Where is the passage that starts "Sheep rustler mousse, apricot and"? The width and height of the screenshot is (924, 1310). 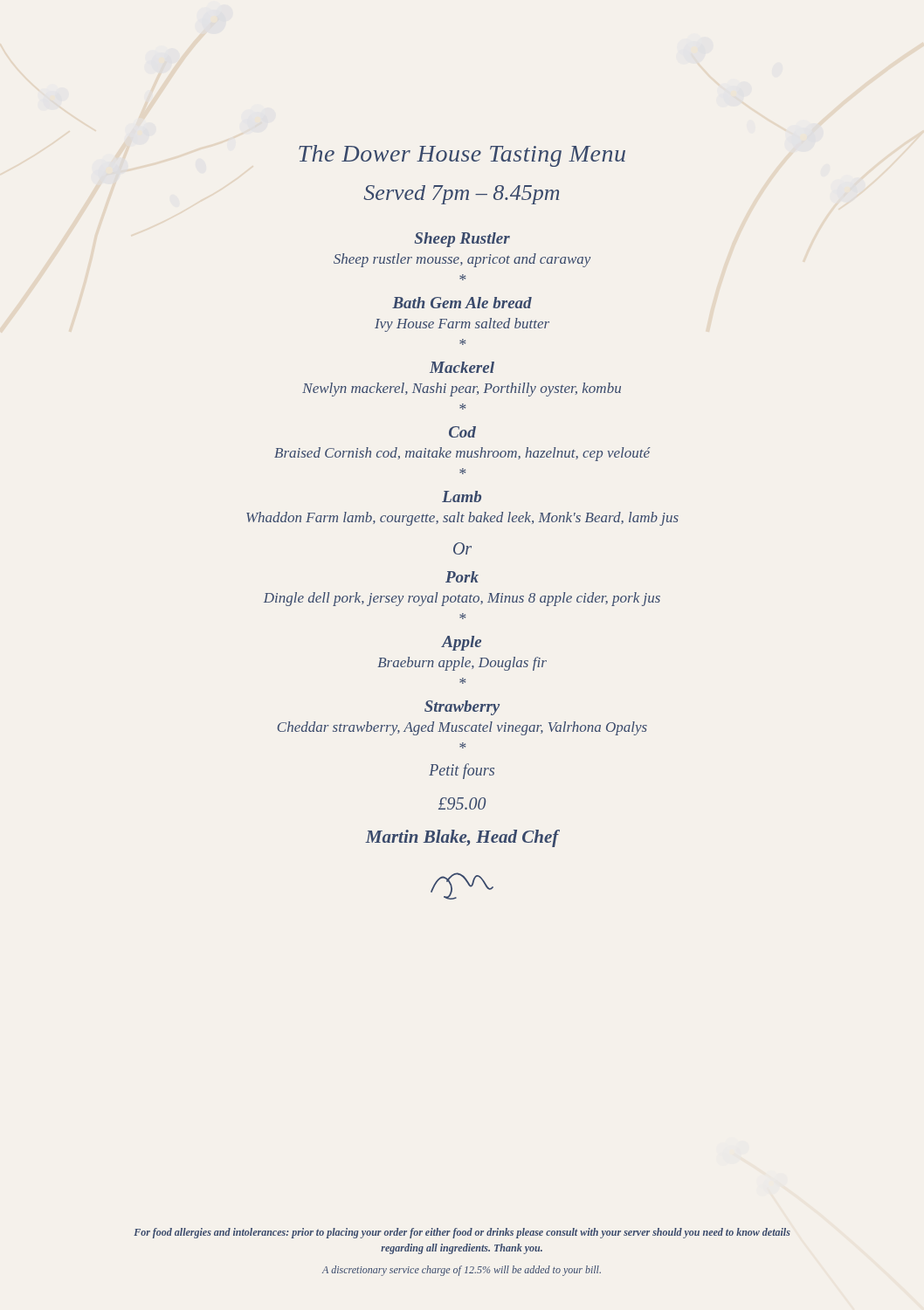click(462, 259)
